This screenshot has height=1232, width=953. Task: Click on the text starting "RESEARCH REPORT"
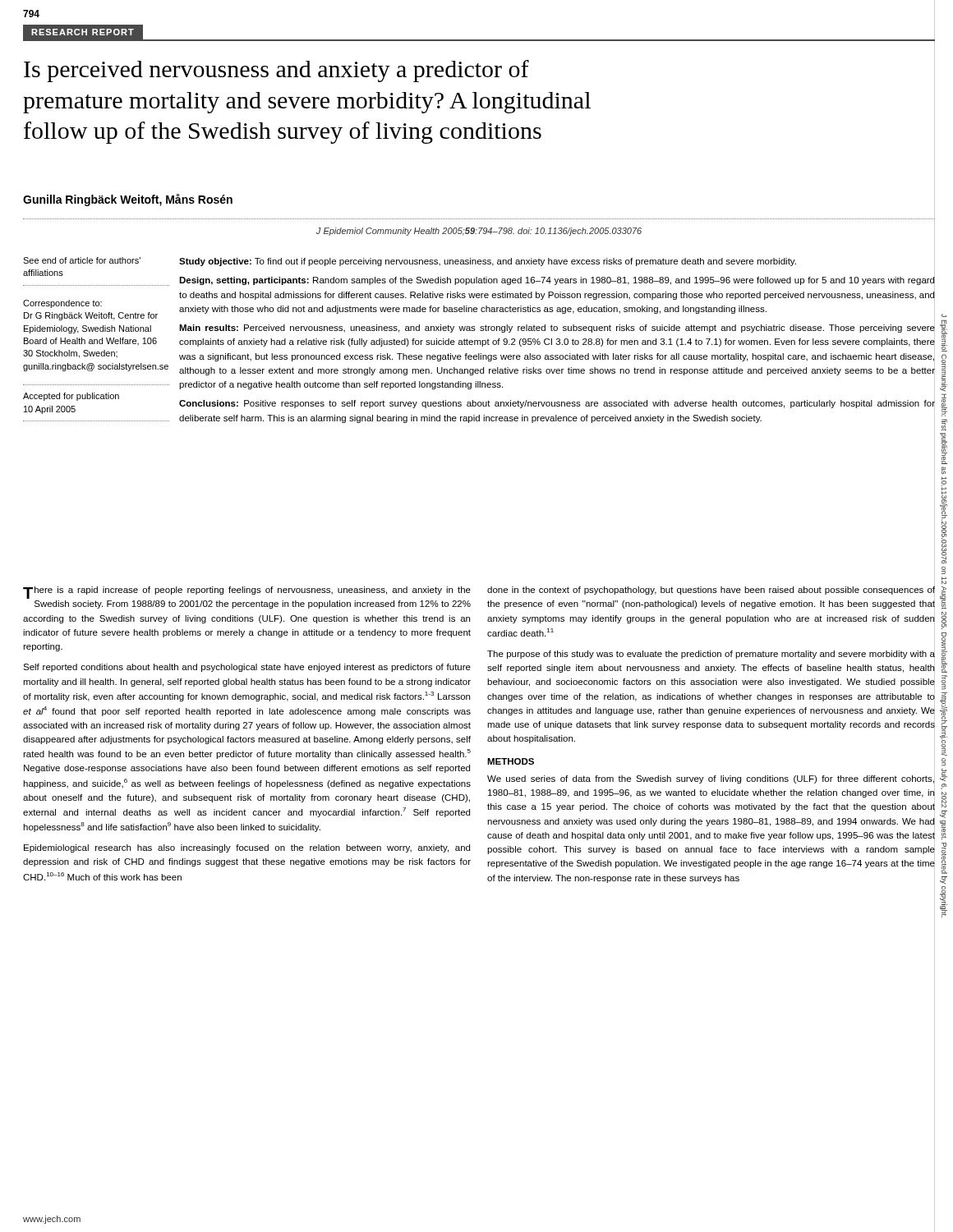[479, 33]
